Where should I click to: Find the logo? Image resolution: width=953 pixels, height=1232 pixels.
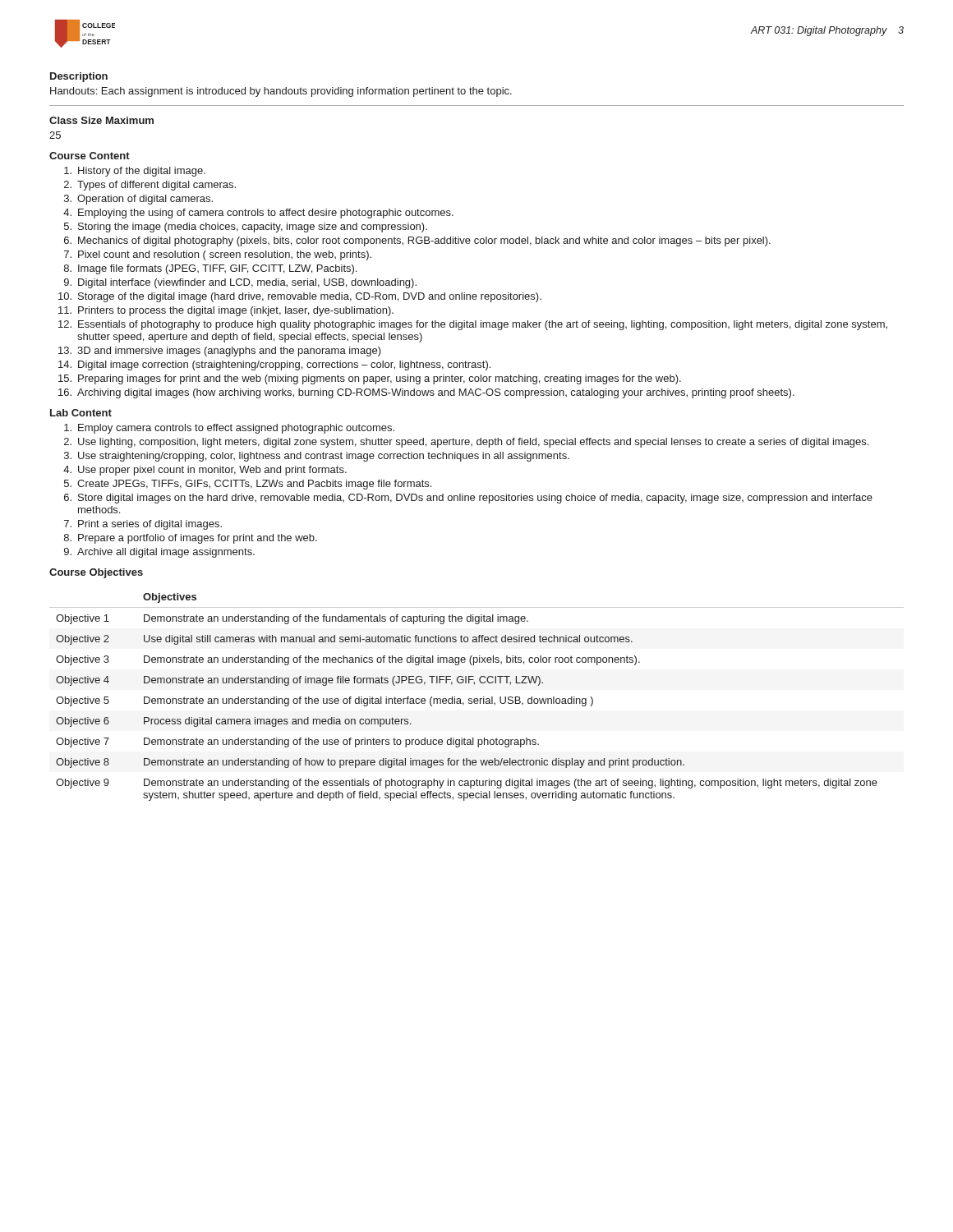point(82,37)
